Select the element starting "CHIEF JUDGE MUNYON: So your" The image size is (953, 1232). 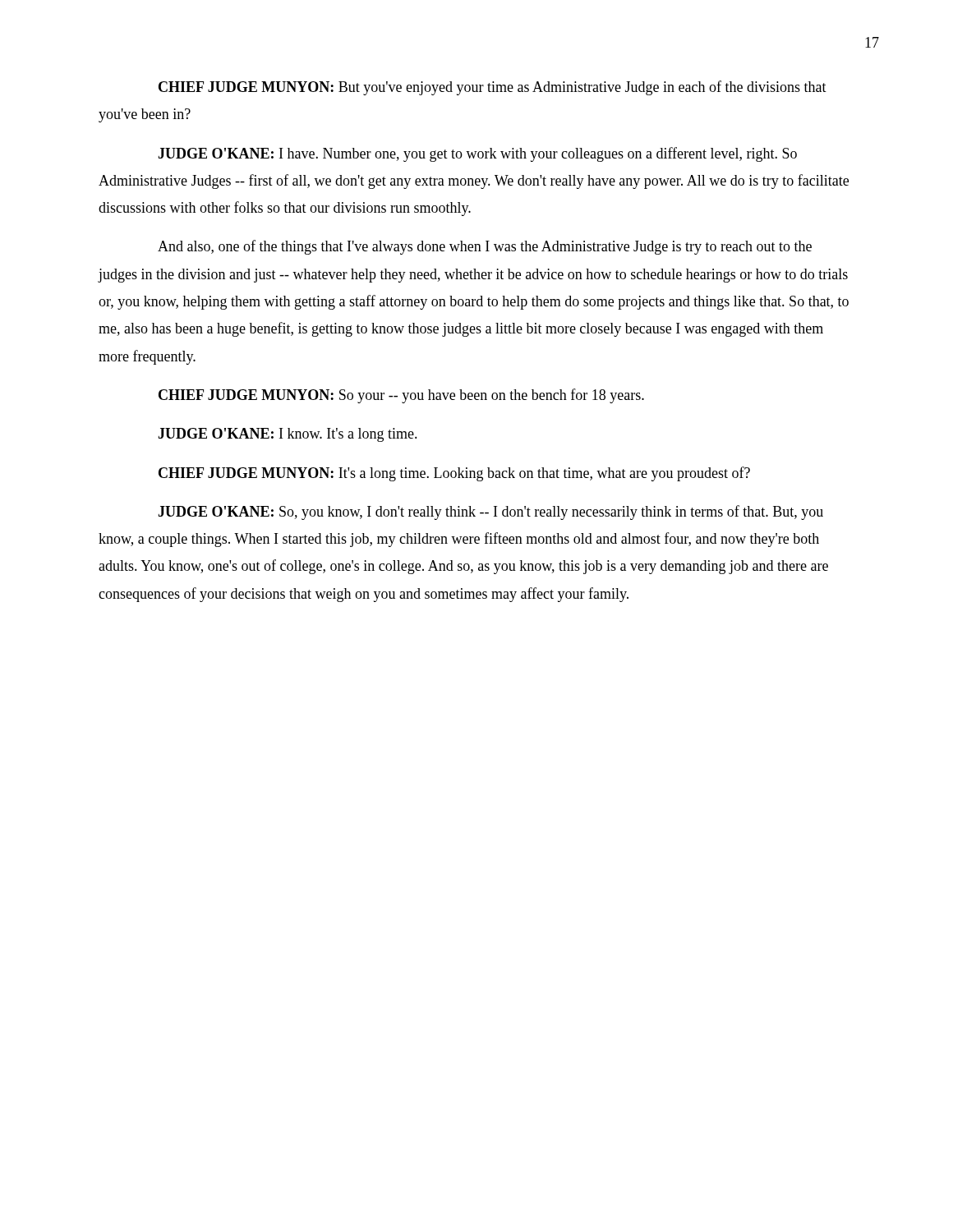pyautogui.click(x=401, y=395)
